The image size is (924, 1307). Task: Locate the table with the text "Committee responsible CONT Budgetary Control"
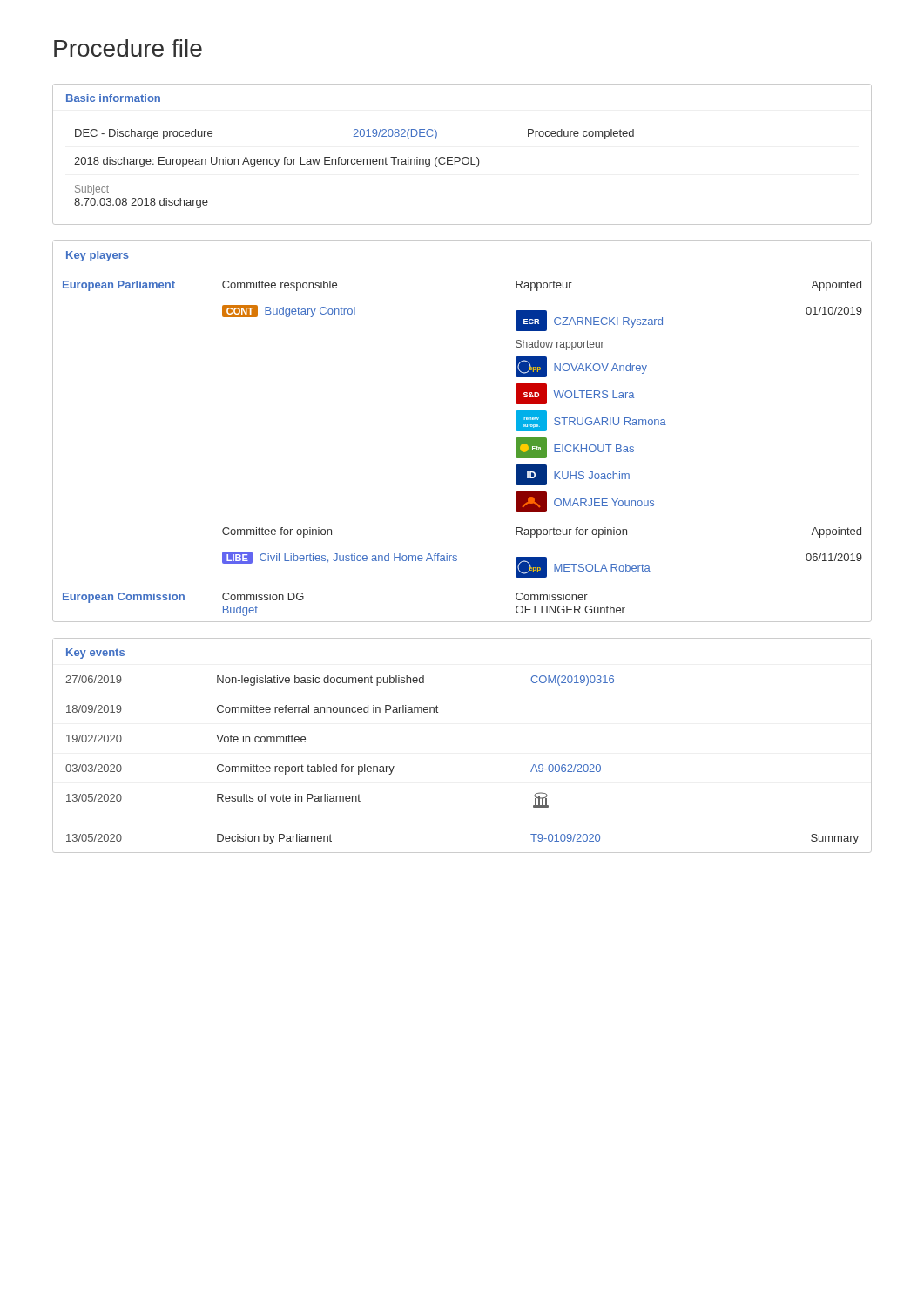[x=462, y=444]
